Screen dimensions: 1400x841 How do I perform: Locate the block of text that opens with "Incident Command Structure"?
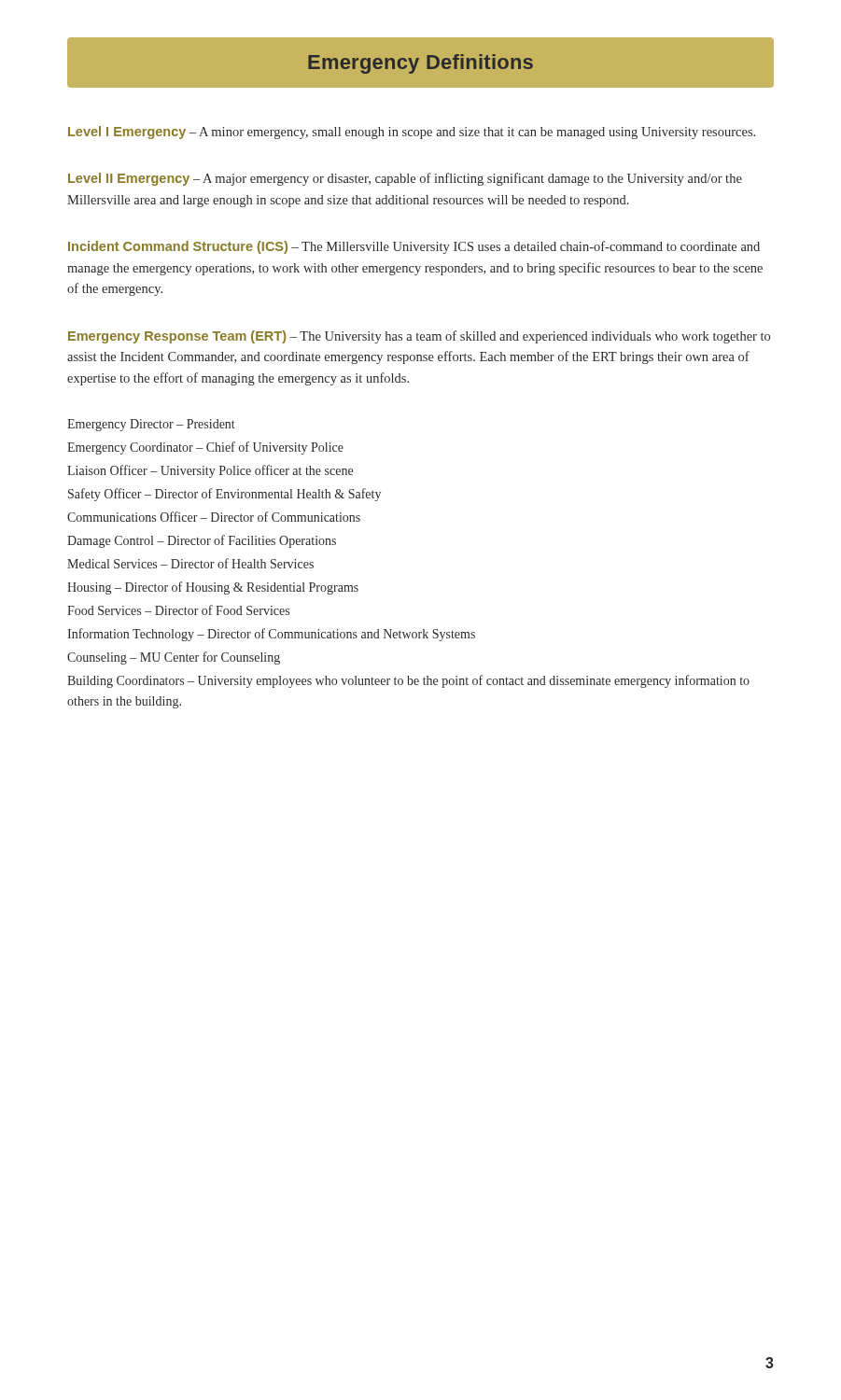pyautogui.click(x=415, y=268)
